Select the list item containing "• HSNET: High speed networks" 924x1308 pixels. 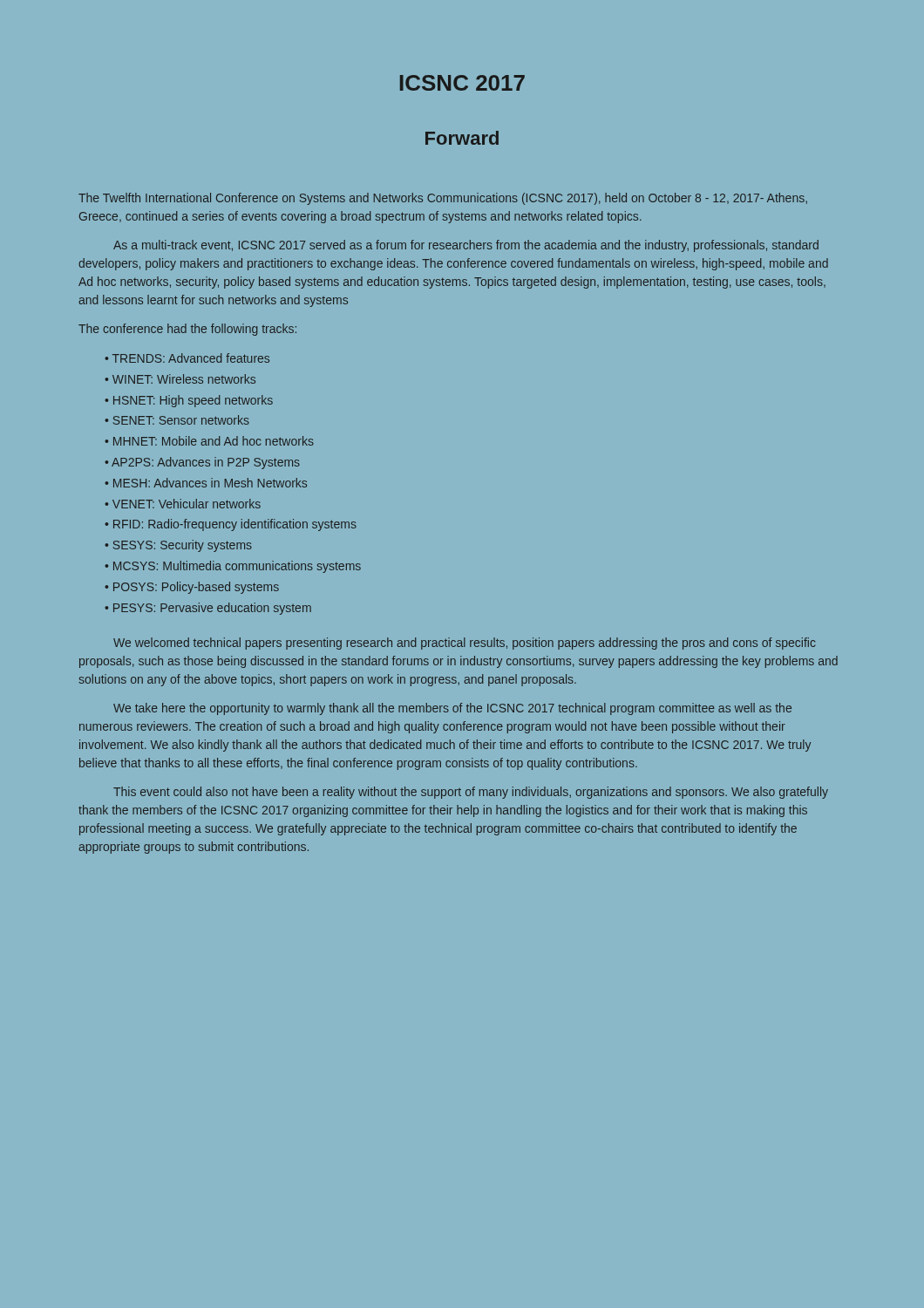point(189,400)
